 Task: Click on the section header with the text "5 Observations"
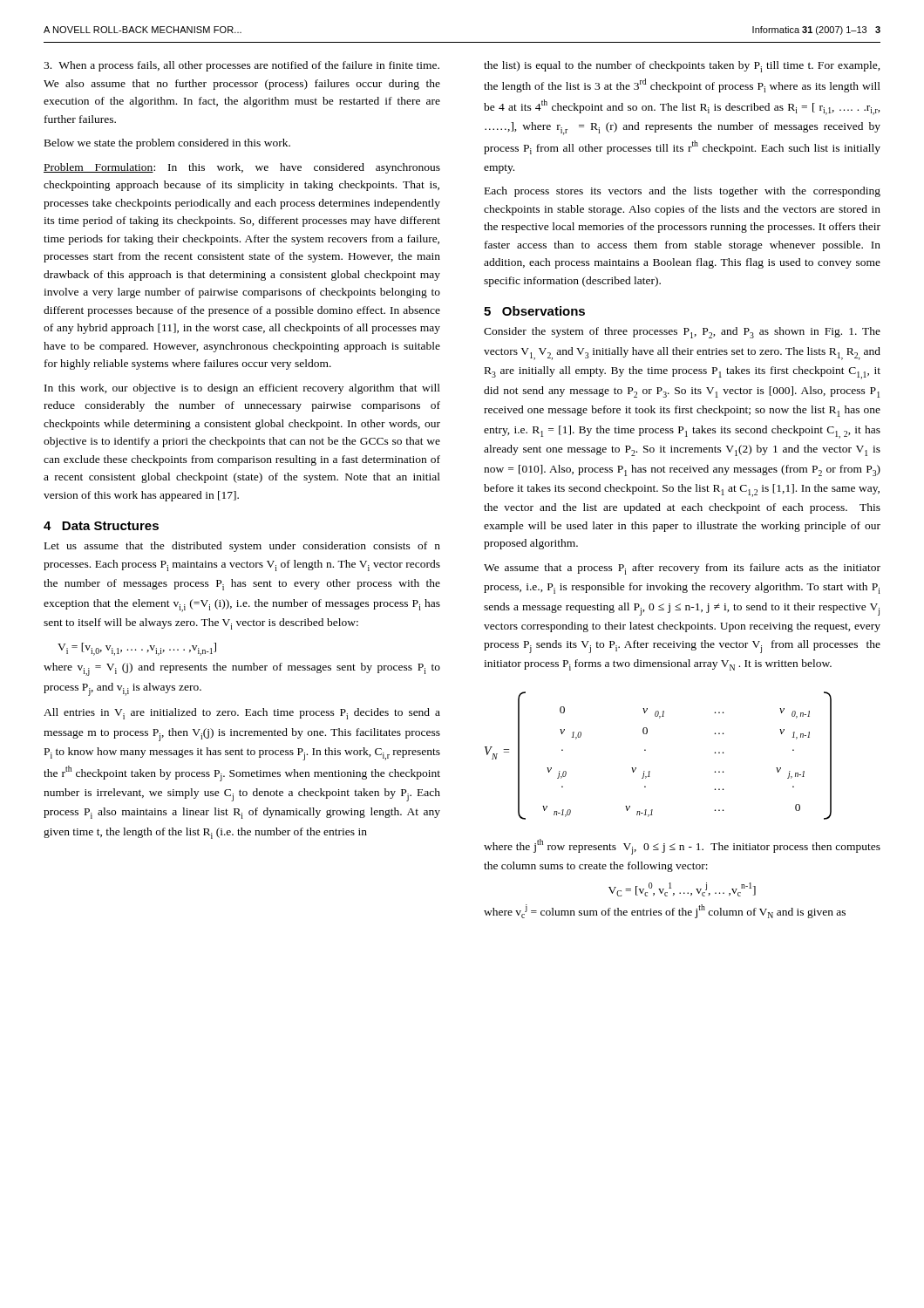(535, 311)
